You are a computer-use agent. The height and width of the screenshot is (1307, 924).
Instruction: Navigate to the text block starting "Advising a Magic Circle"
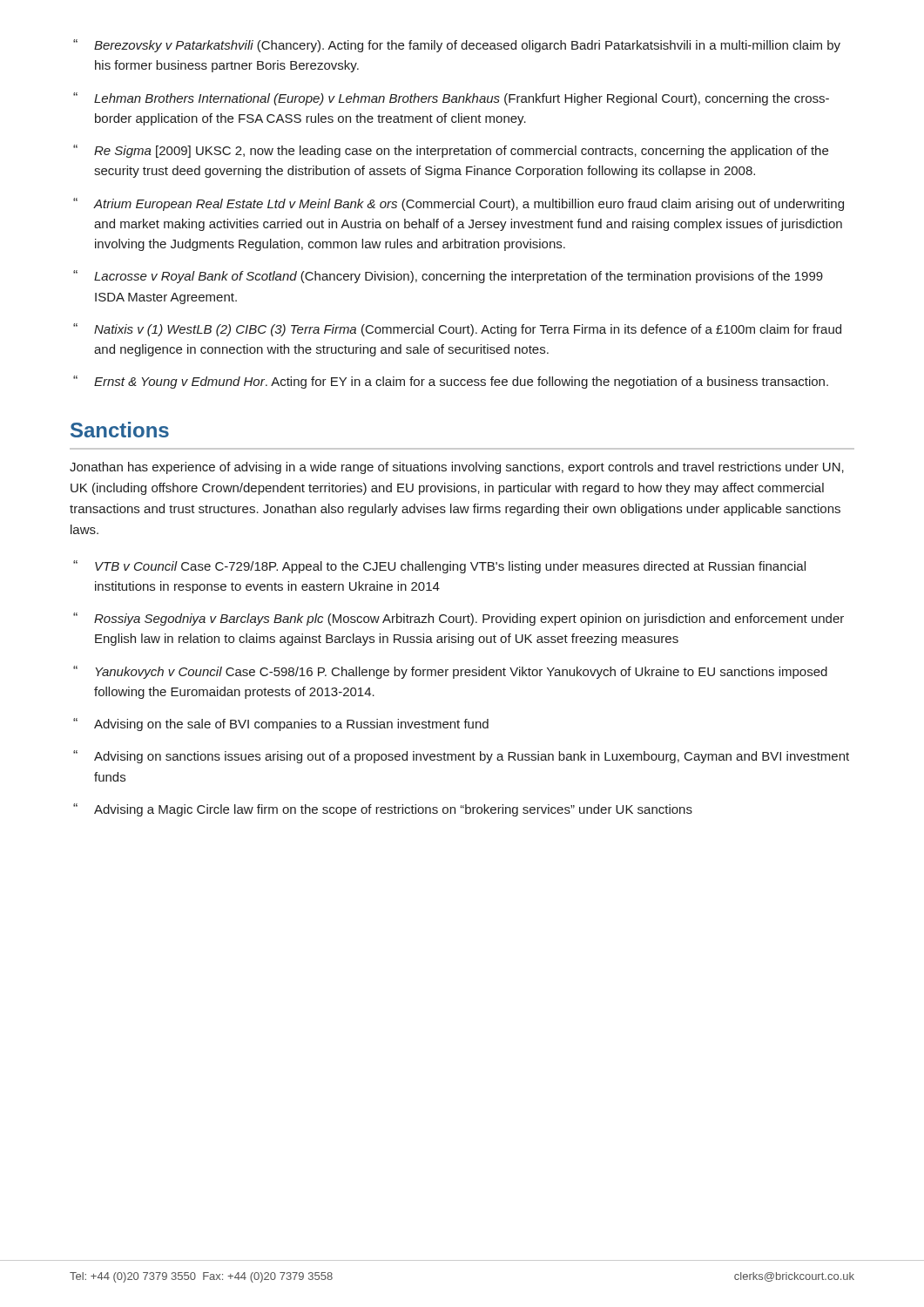point(393,809)
